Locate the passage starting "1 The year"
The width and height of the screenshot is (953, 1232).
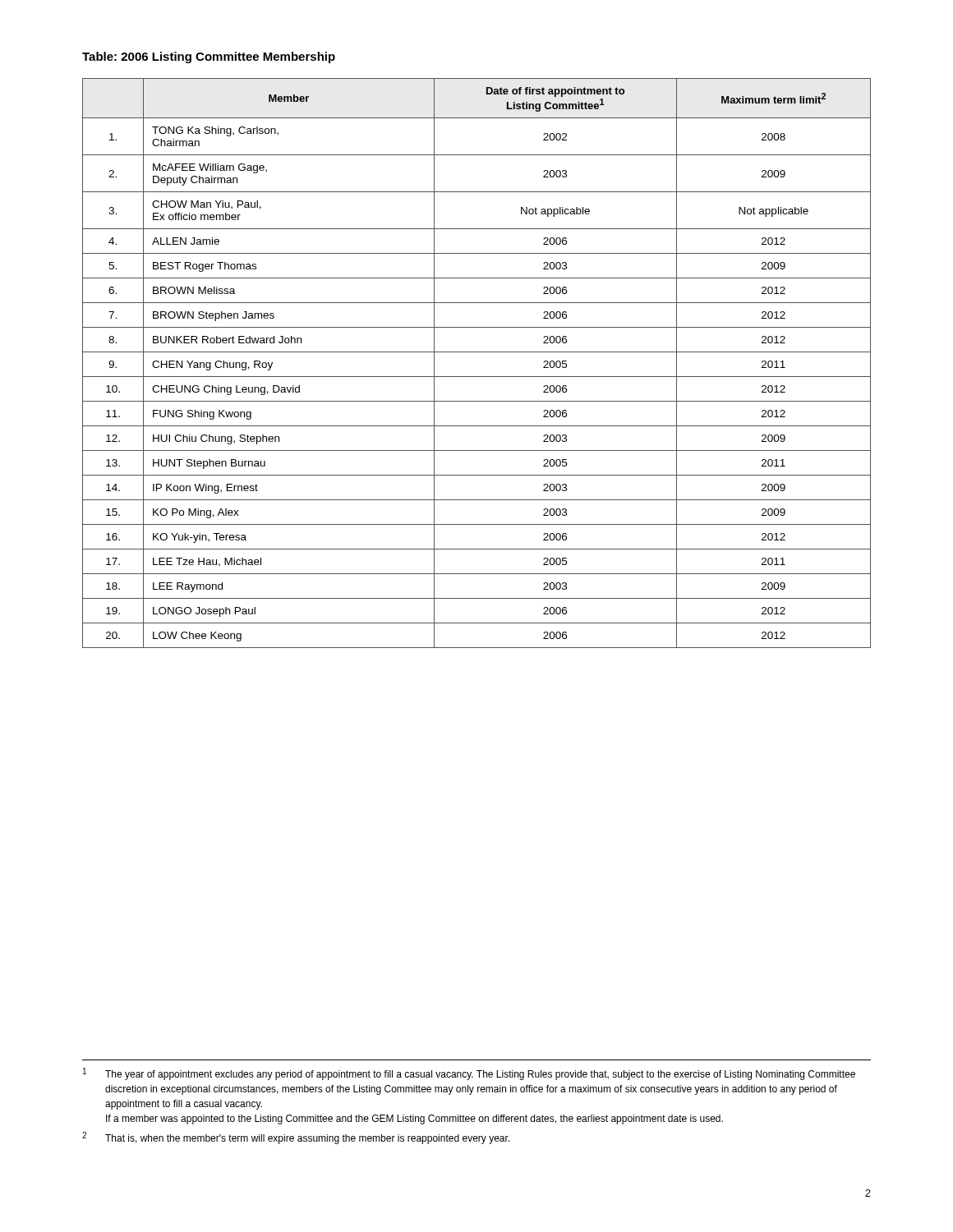[x=476, y=1096]
